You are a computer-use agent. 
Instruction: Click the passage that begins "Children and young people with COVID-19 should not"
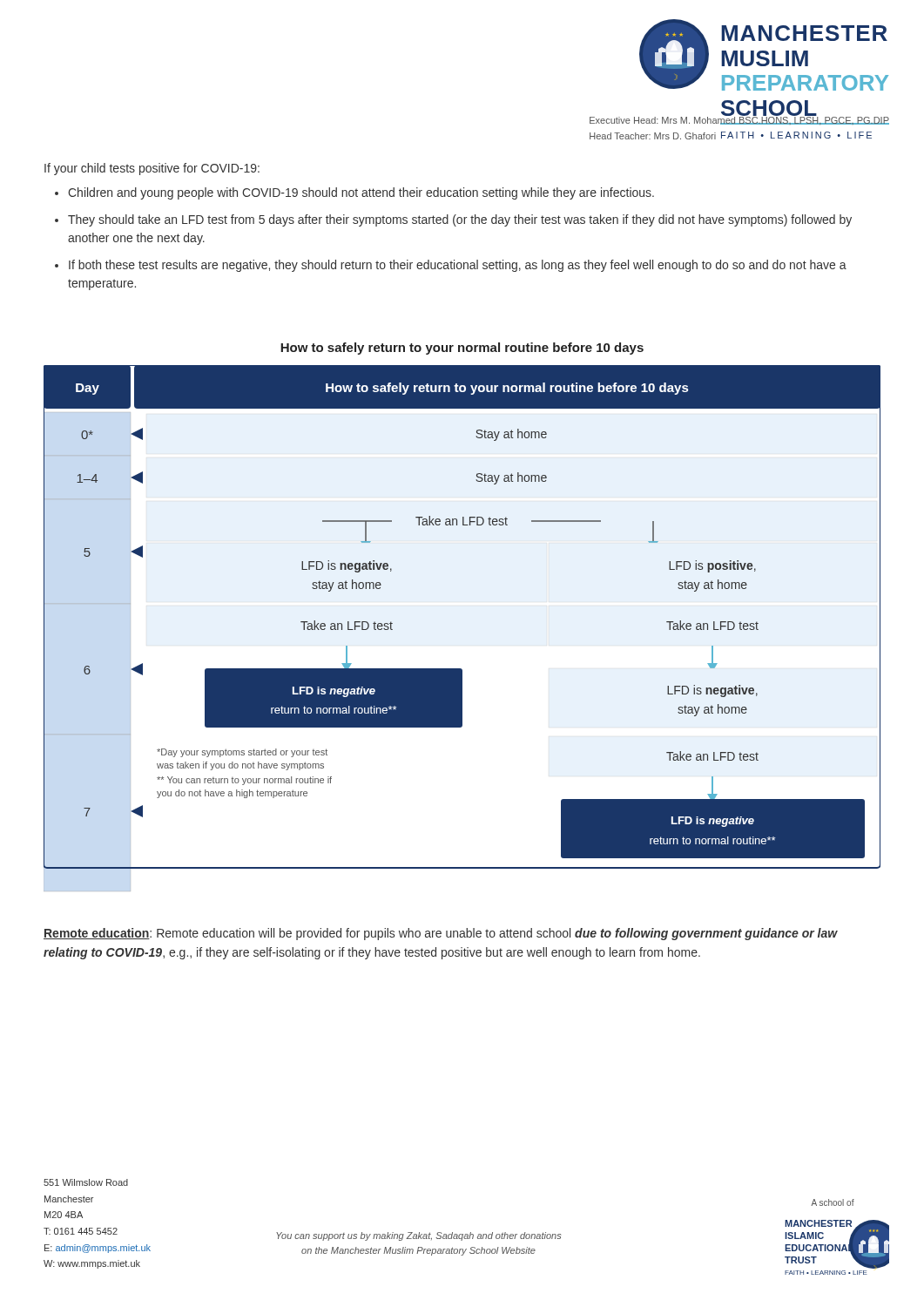click(361, 193)
